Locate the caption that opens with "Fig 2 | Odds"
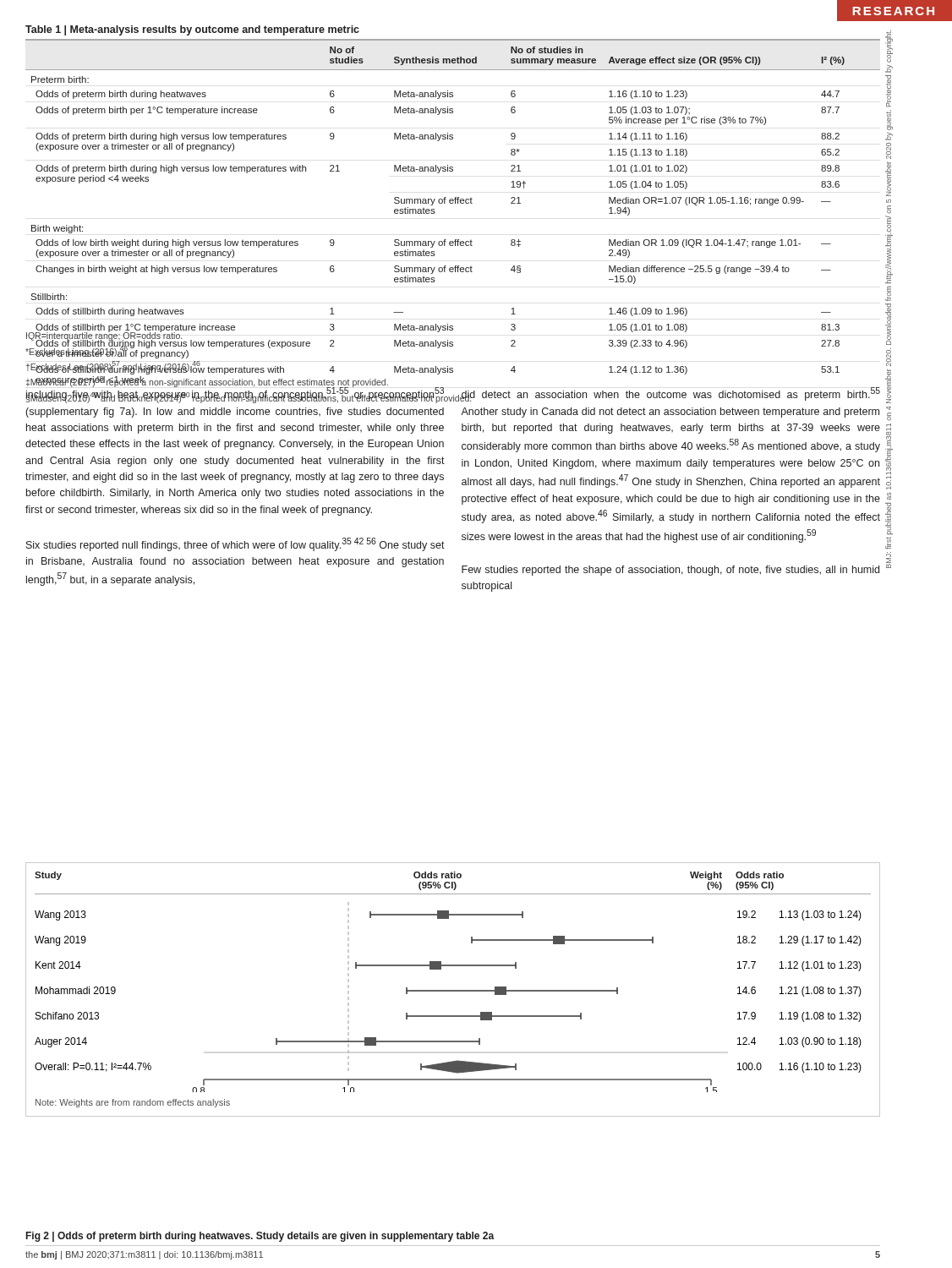952x1268 pixels. [260, 1236]
